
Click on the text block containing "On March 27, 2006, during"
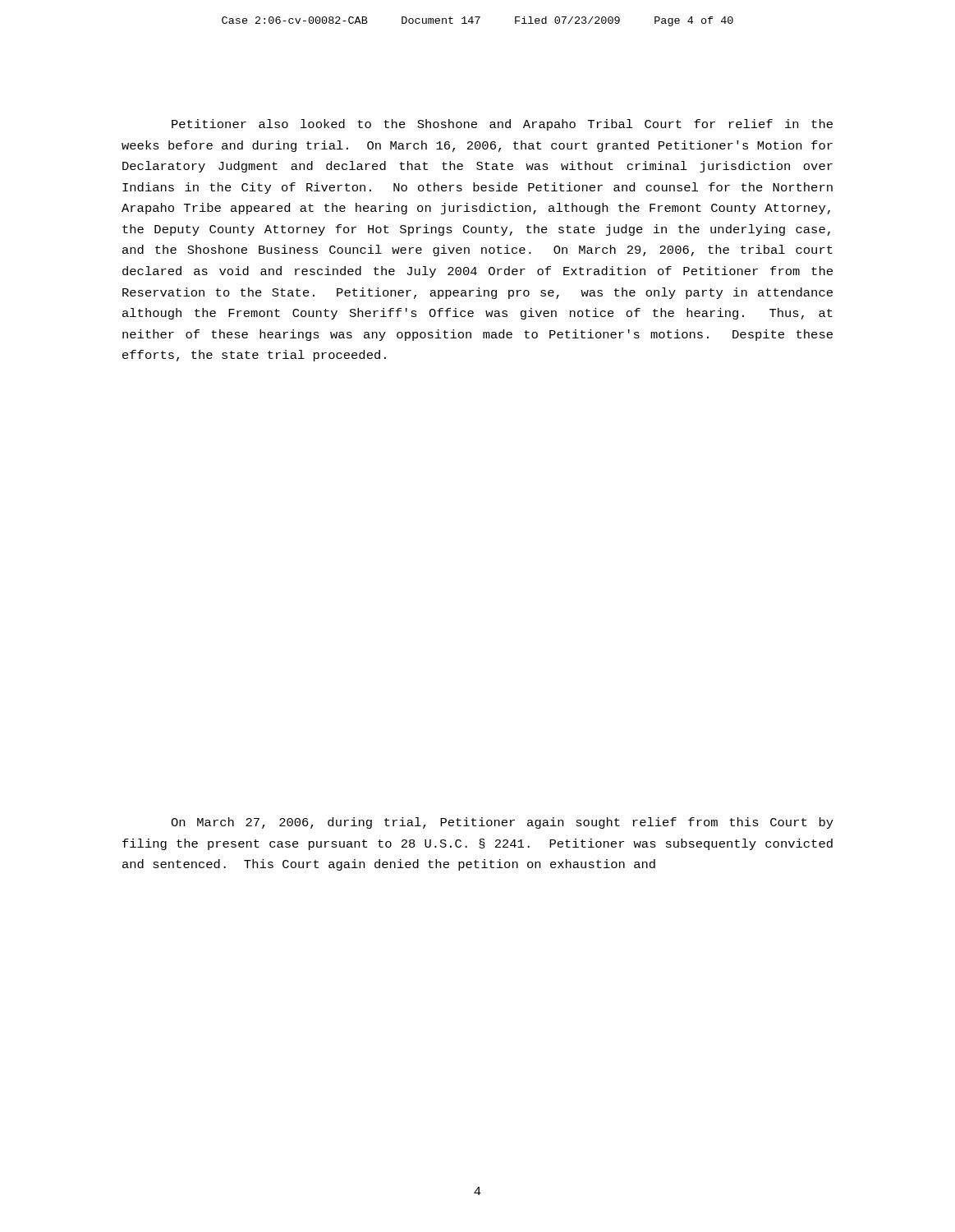coord(478,845)
